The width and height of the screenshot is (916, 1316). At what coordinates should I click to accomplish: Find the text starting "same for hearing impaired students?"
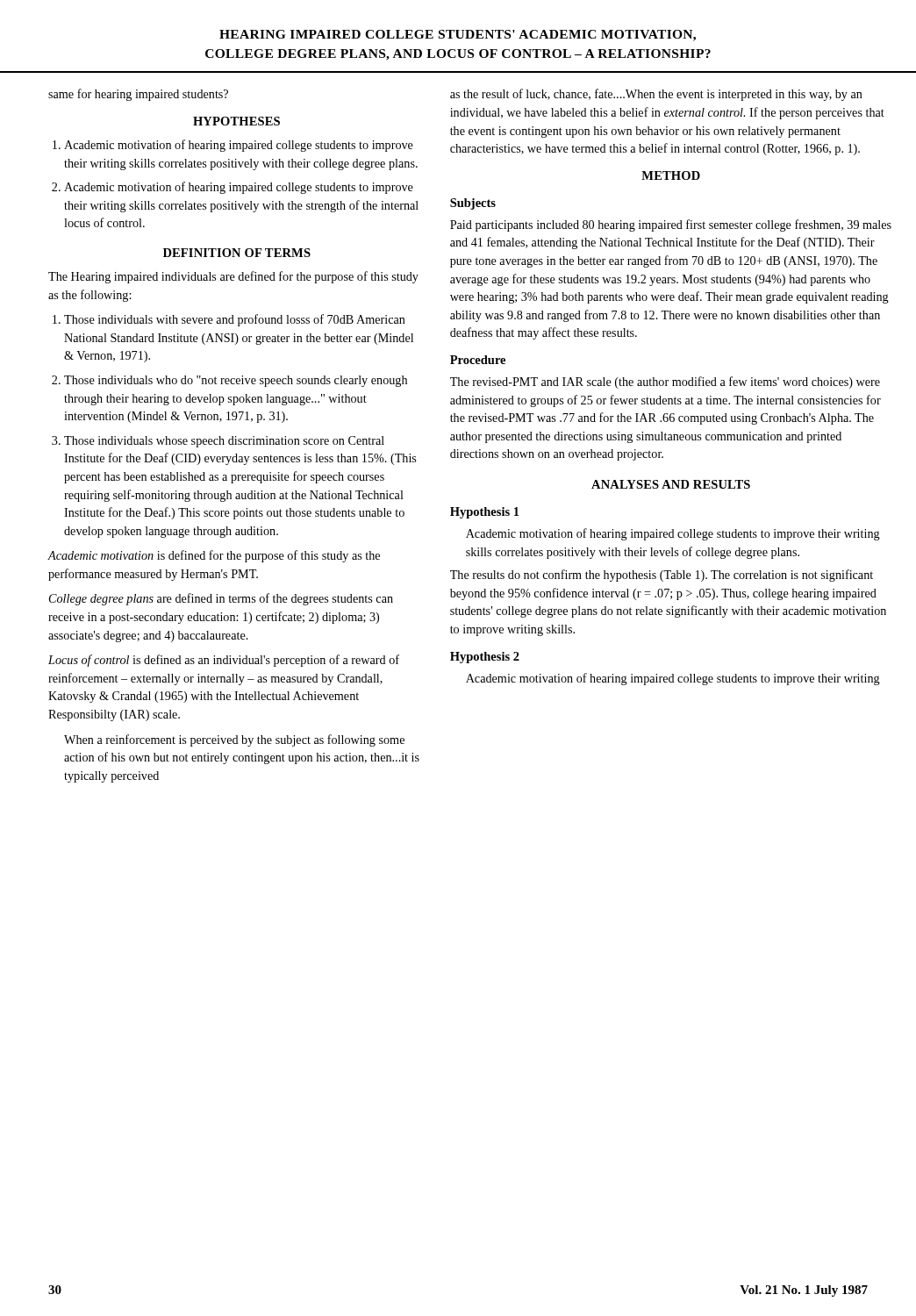pyautogui.click(x=138, y=94)
